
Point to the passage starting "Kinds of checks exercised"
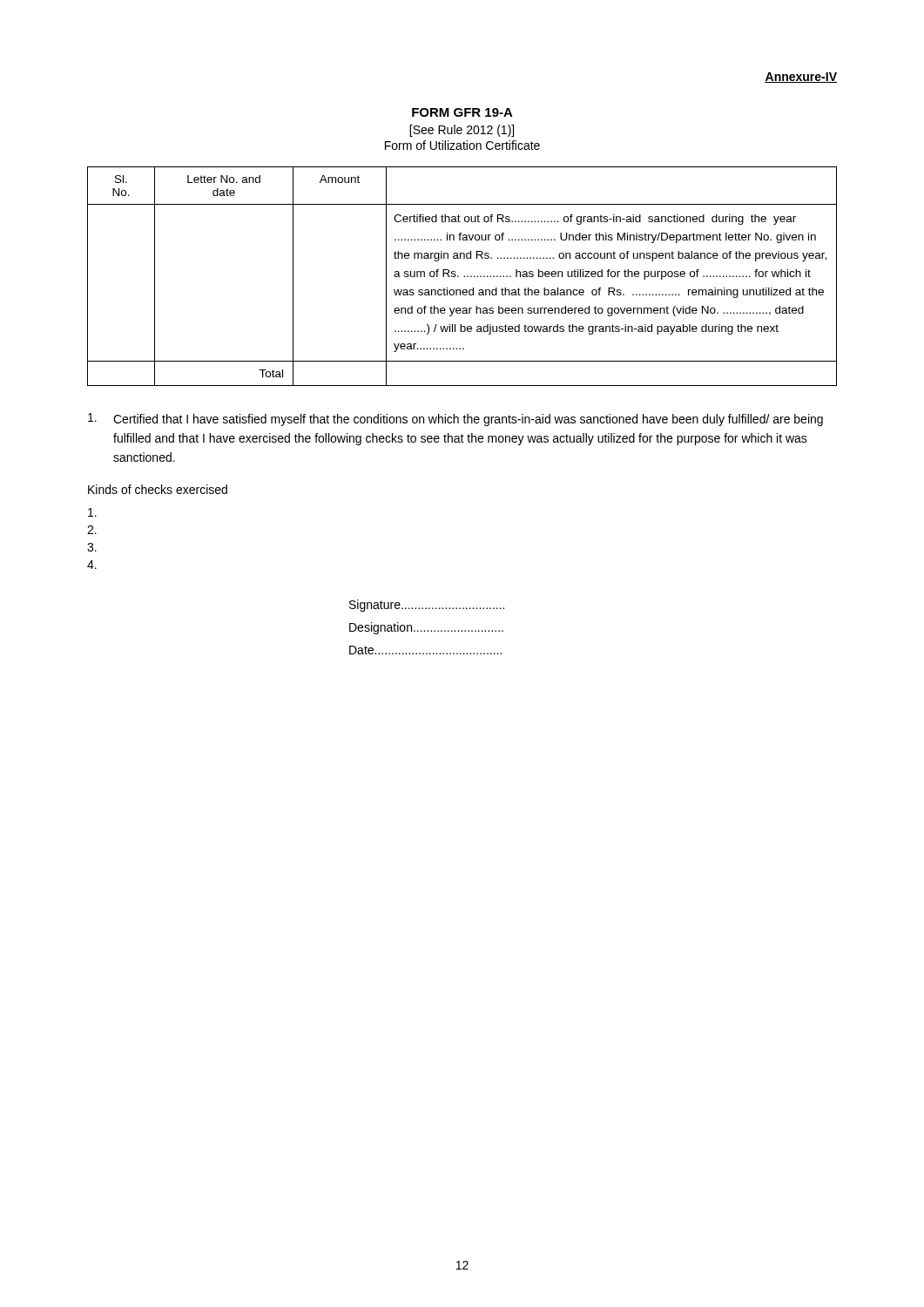[x=158, y=490]
